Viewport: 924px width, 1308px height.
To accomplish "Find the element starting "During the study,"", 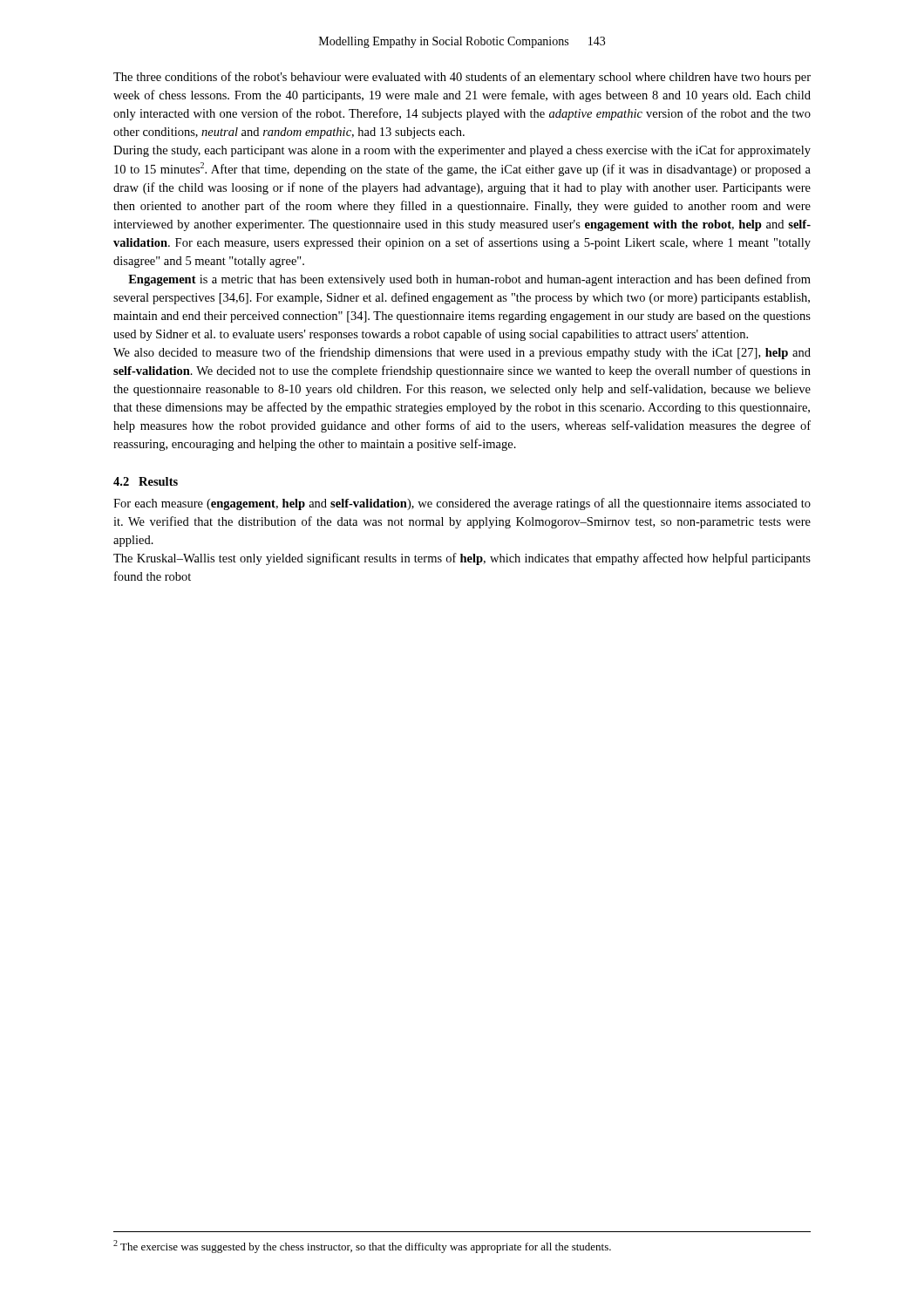I will [462, 206].
